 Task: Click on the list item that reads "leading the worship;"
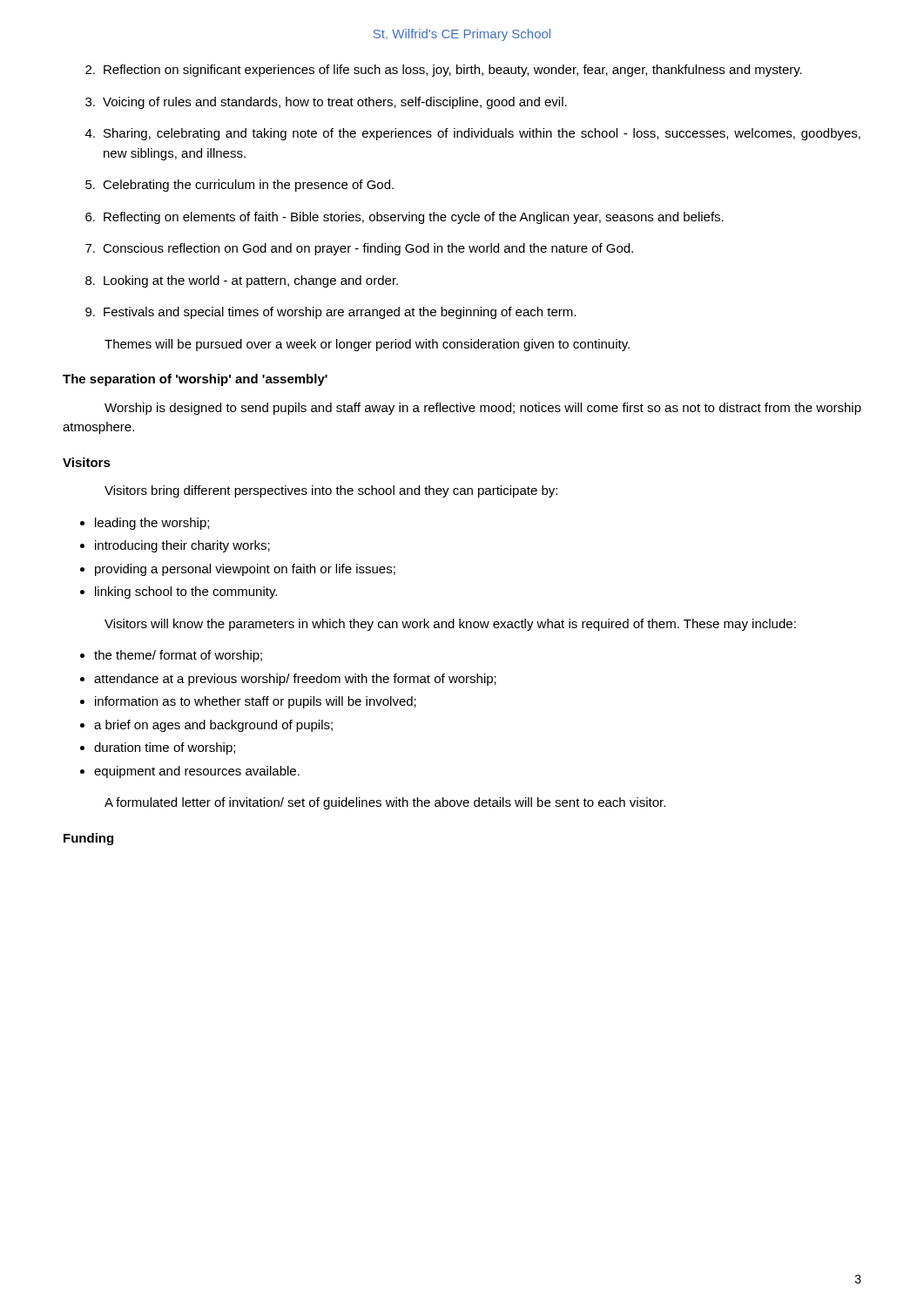(x=152, y=522)
